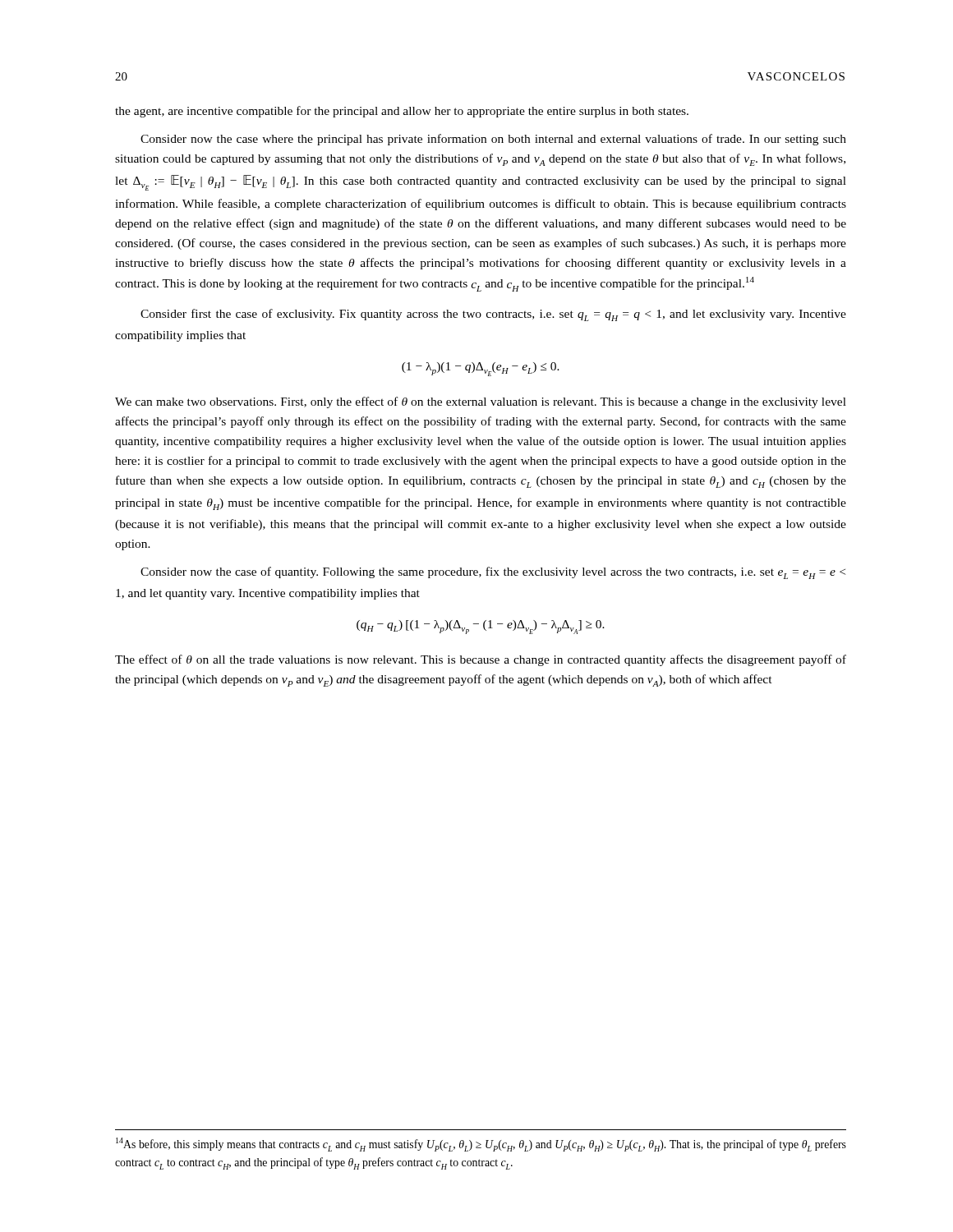
Task: Point to the block beginning "The effect of θ on"
Action: [x=481, y=670]
